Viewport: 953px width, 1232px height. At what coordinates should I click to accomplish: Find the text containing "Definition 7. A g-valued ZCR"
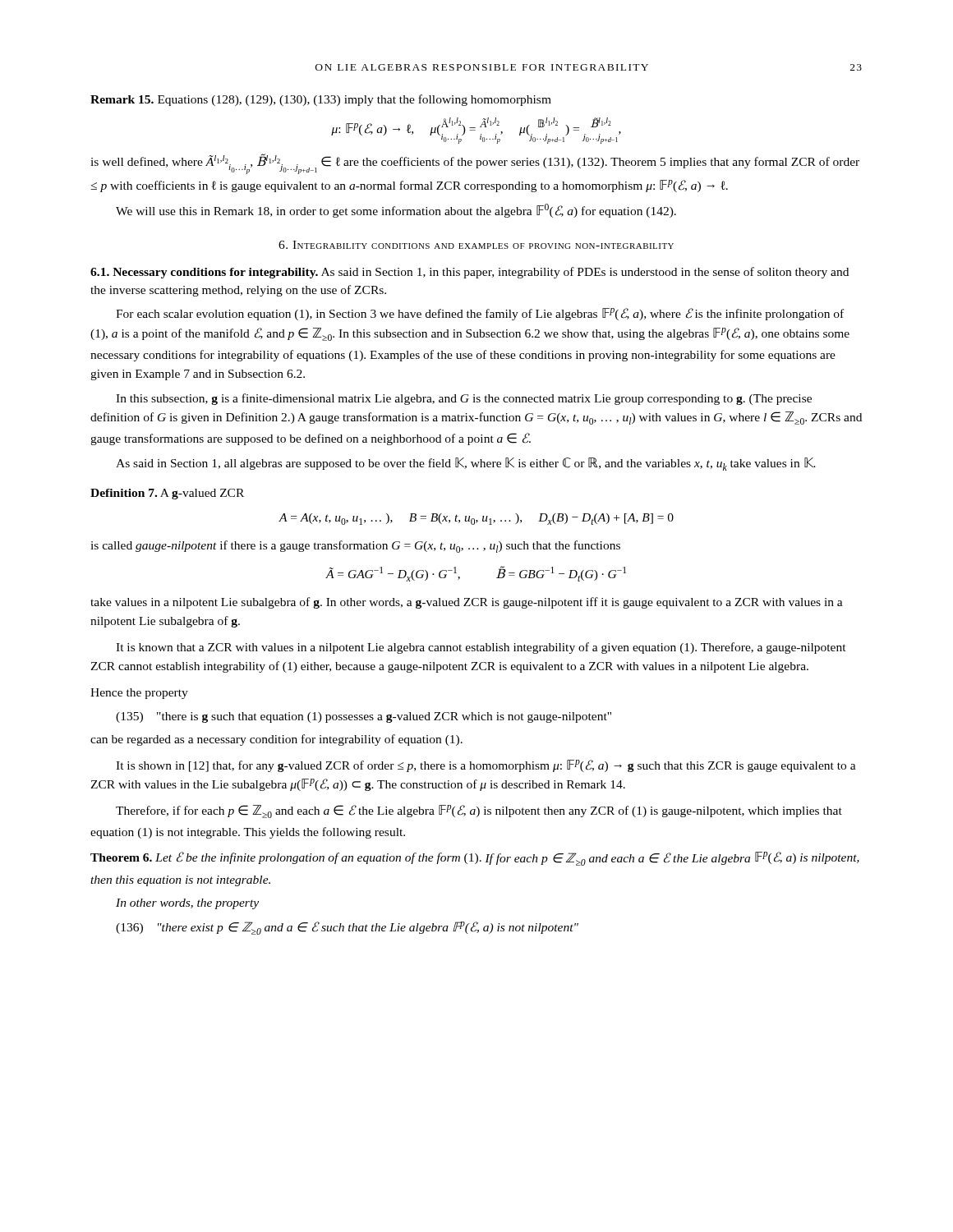[x=167, y=492]
